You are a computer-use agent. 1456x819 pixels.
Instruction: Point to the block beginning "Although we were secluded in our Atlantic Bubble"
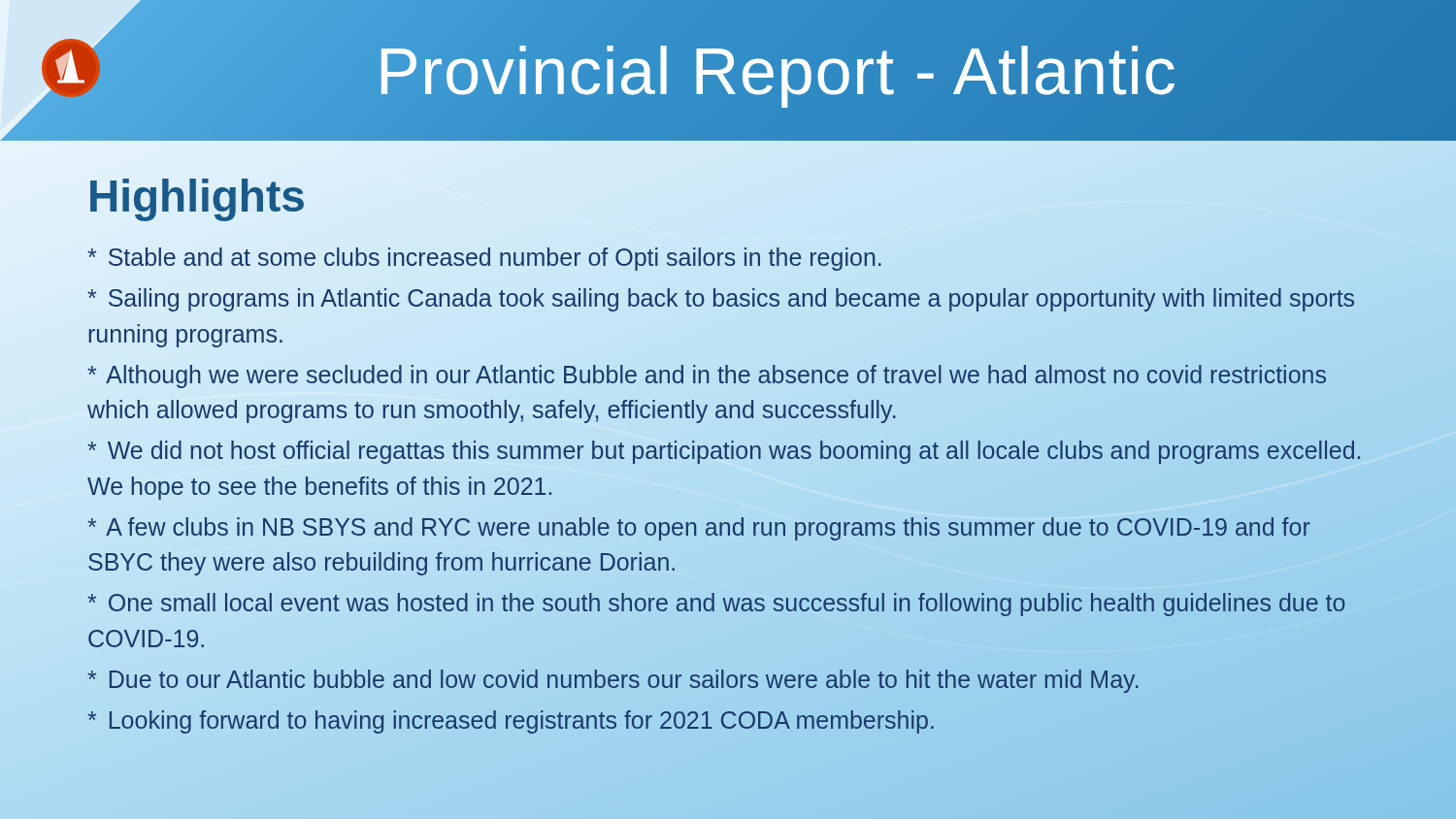coord(707,392)
